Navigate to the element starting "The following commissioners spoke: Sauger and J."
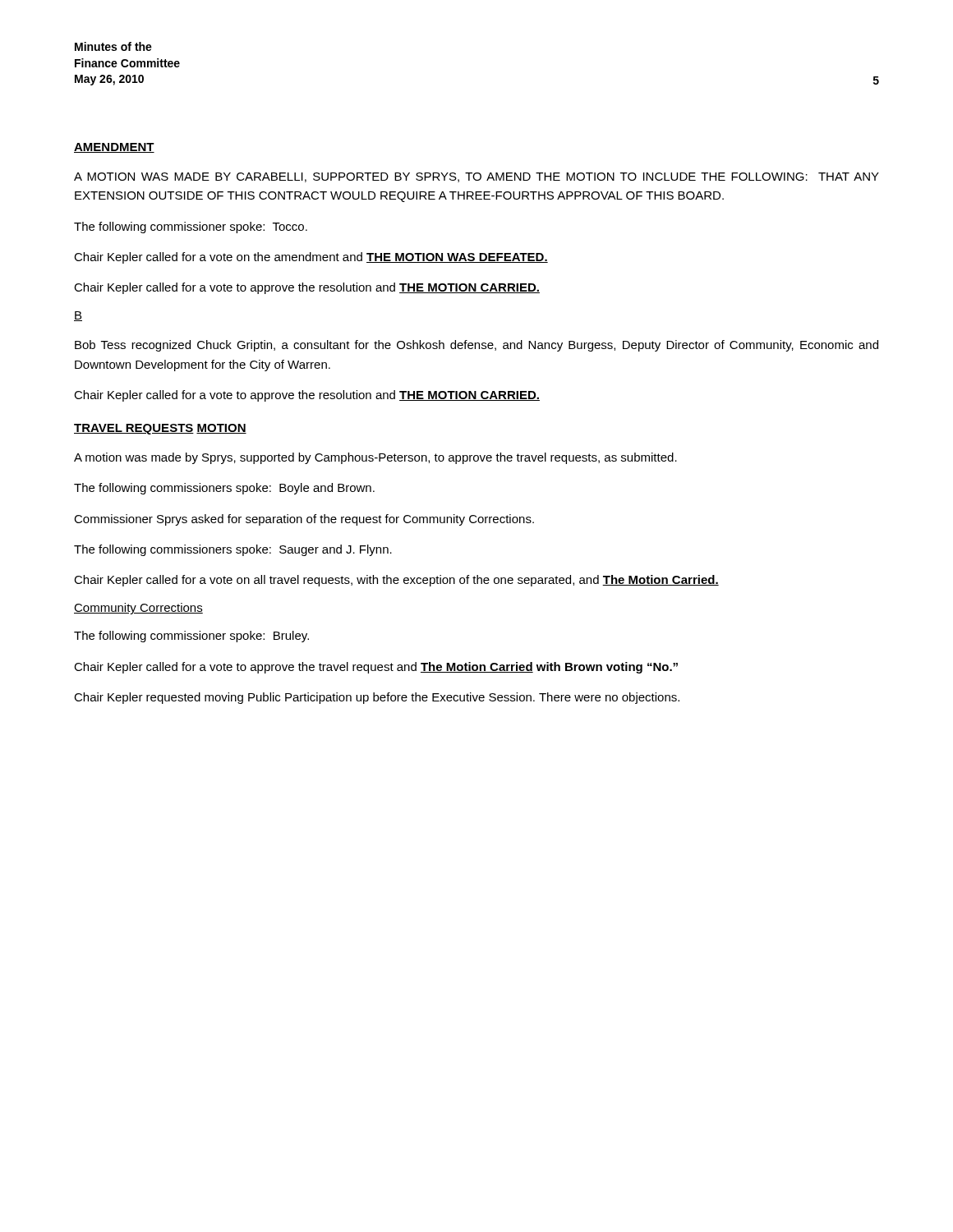This screenshot has width=953, height=1232. 233,549
